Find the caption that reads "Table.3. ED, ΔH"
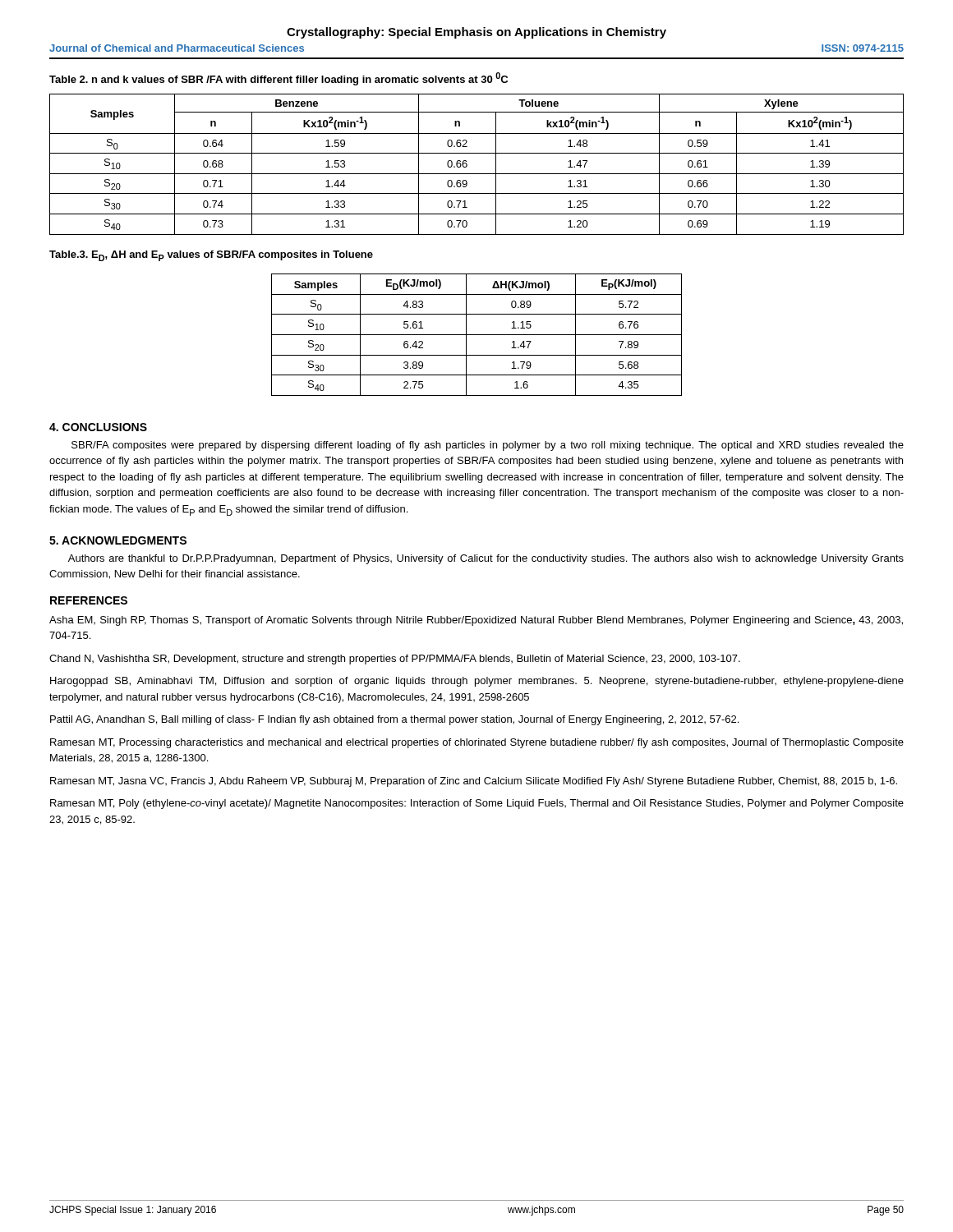The image size is (953, 1232). point(211,255)
